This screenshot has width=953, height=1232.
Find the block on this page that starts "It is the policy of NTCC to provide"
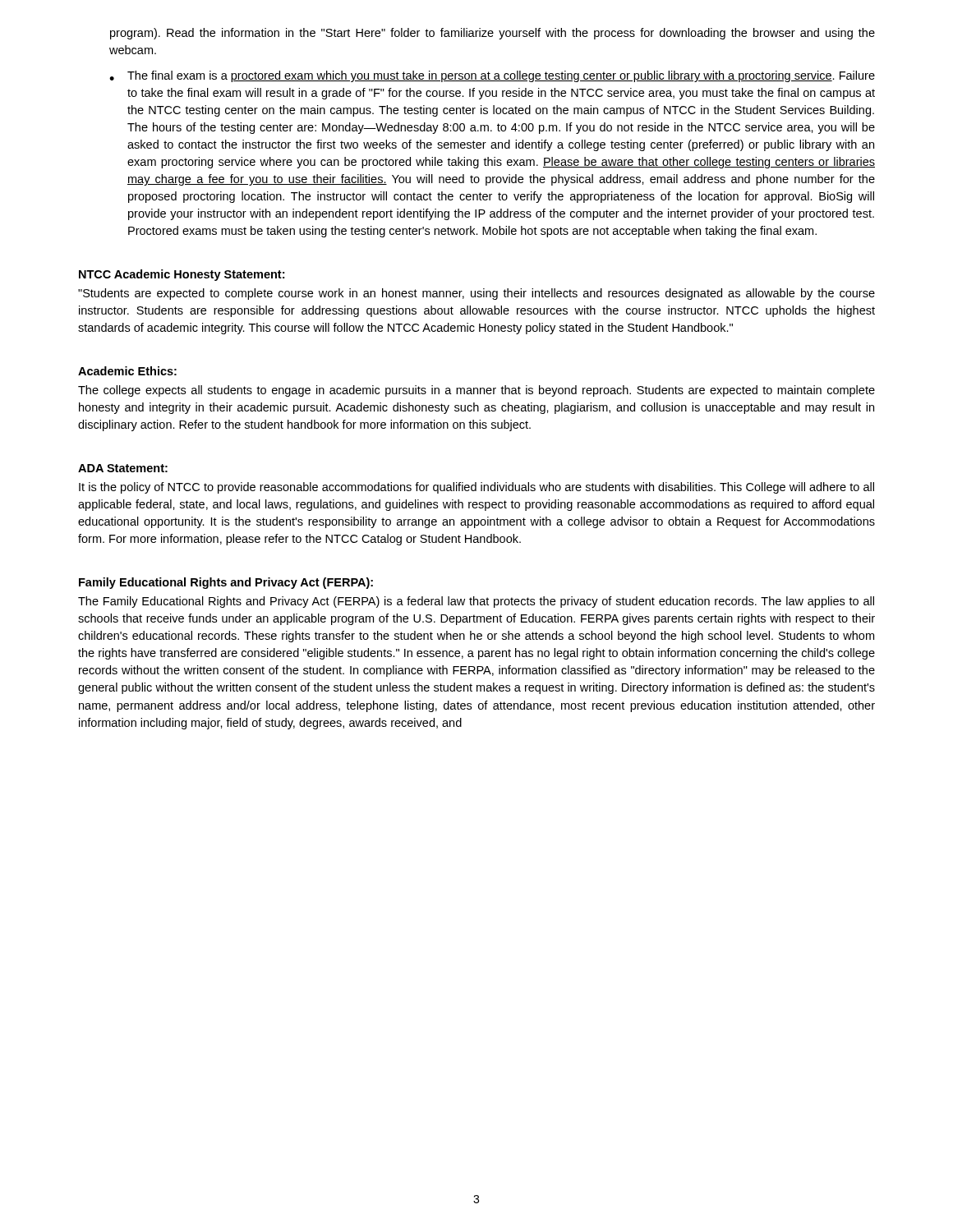coord(476,513)
